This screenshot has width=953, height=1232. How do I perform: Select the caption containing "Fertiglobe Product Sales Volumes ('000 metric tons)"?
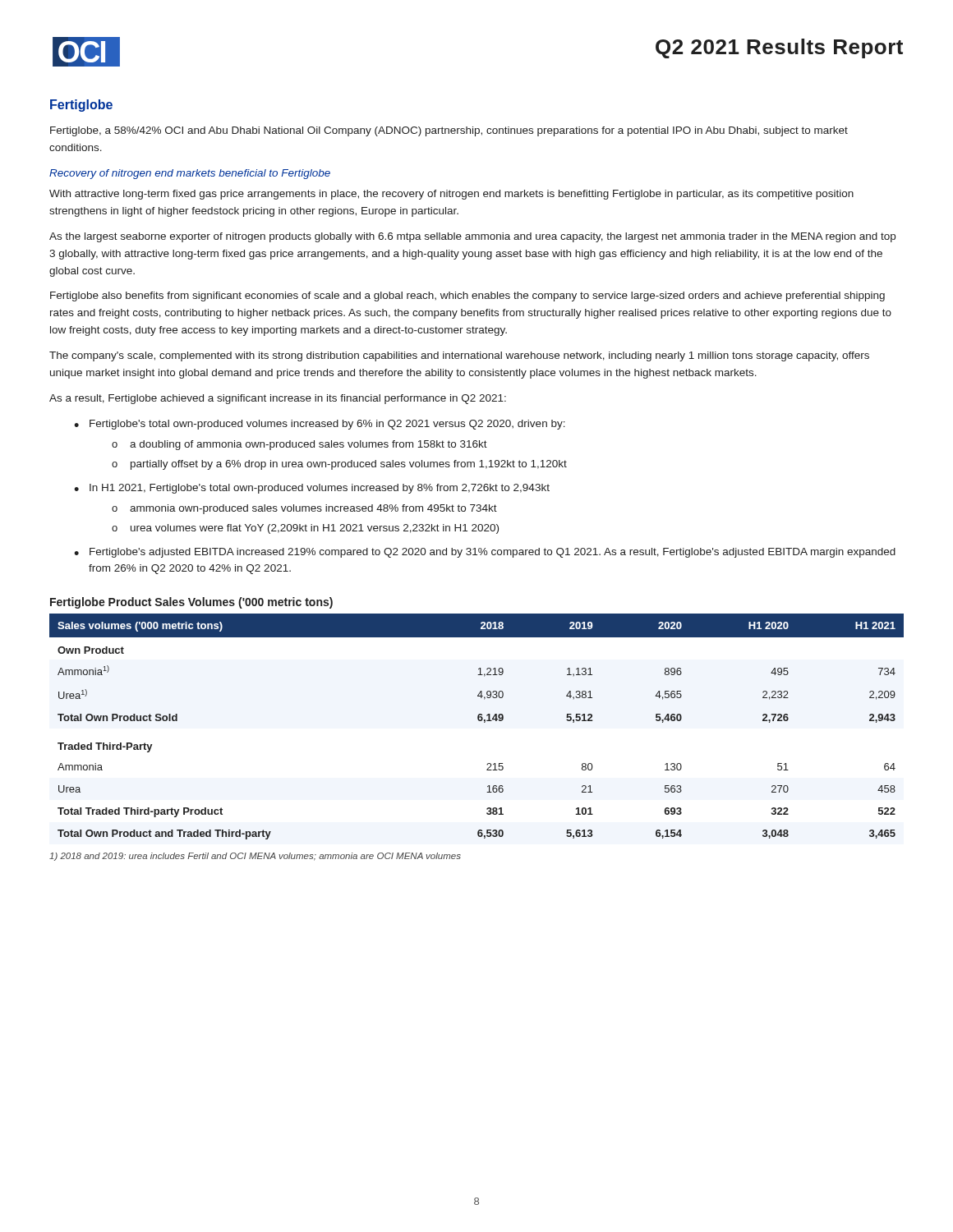coord(191,602)
